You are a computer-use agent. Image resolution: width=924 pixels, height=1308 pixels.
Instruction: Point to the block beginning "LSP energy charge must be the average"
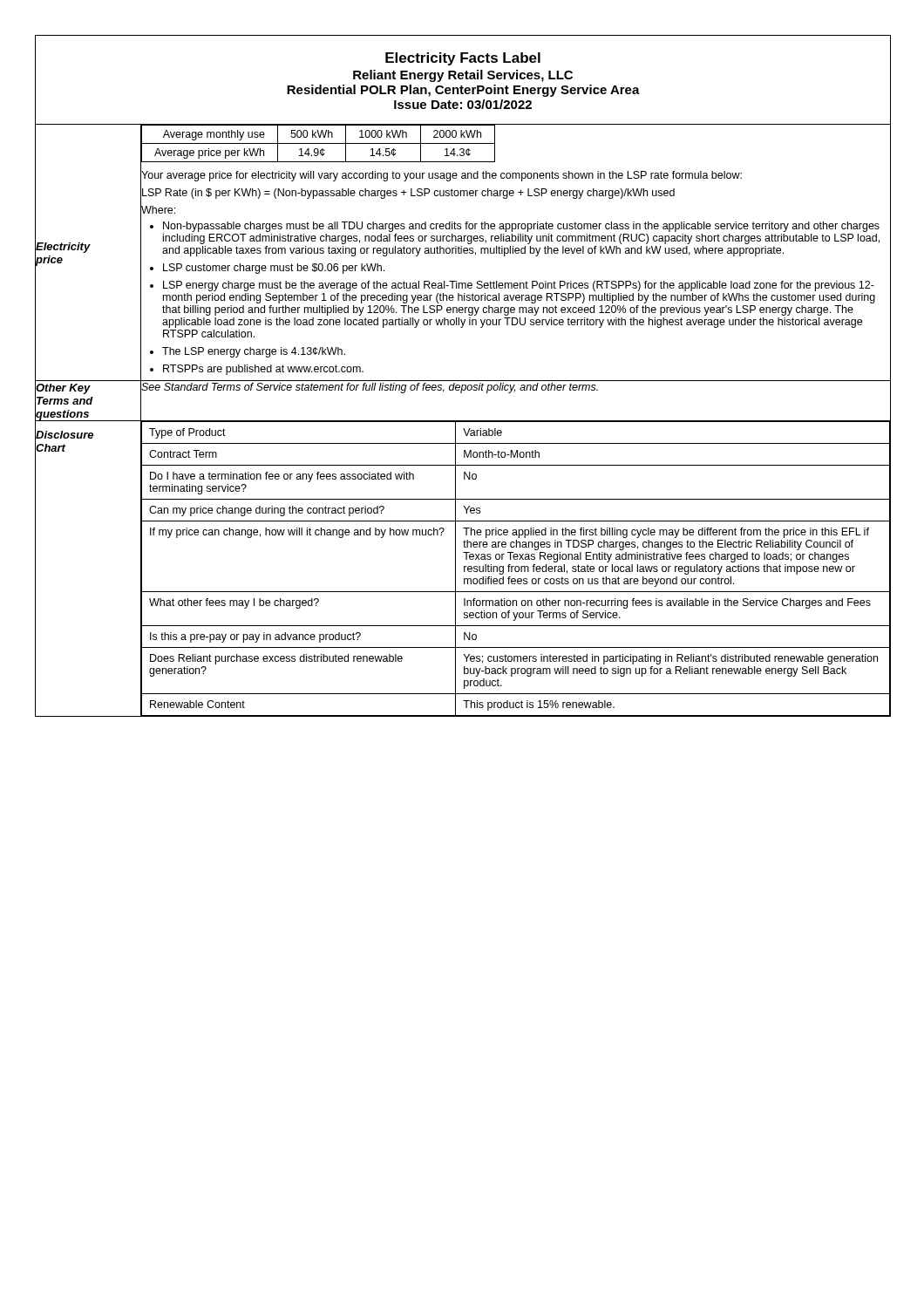click(x=519, y=310)
